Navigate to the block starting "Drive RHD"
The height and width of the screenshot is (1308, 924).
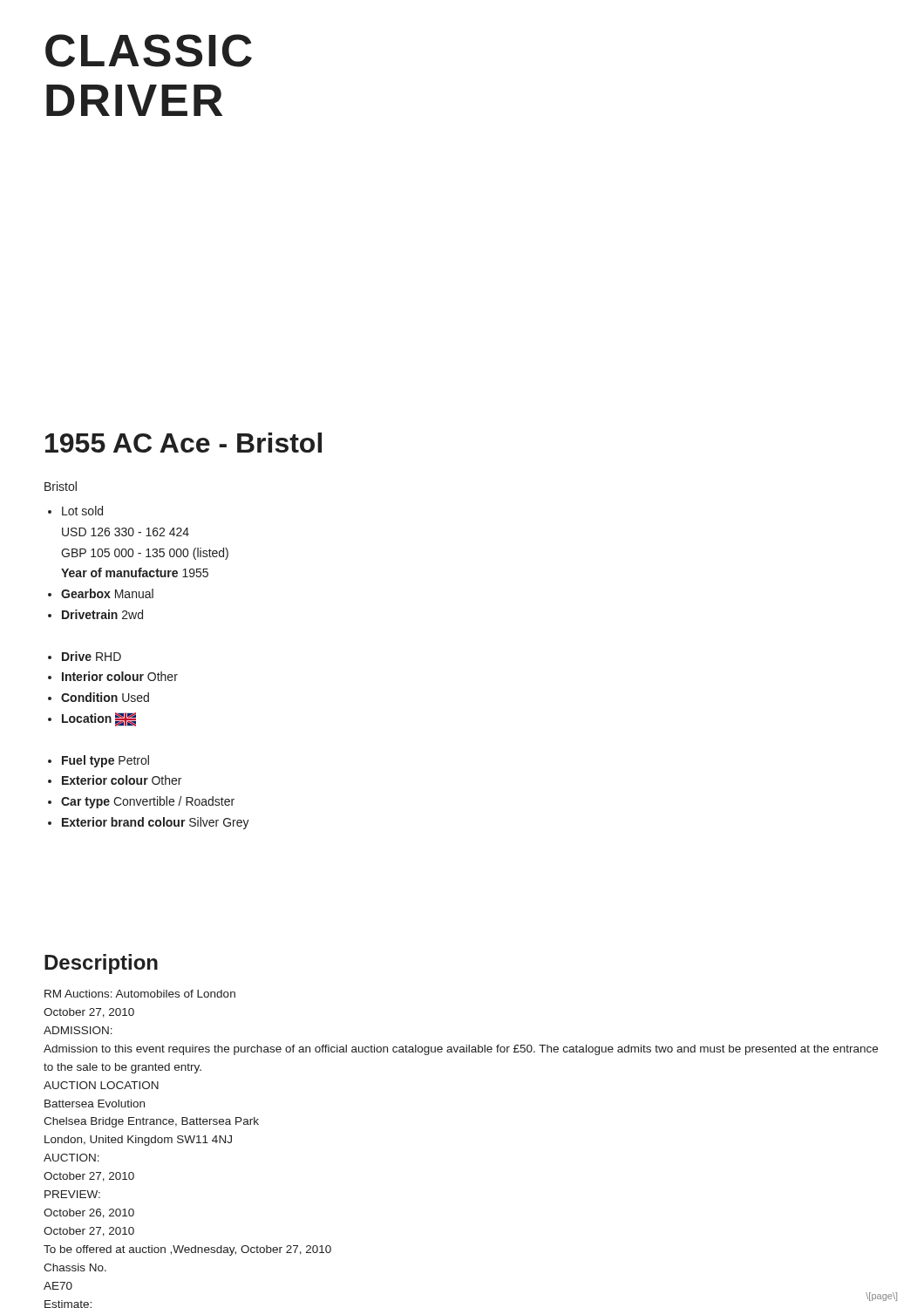[x=91, y=656]
